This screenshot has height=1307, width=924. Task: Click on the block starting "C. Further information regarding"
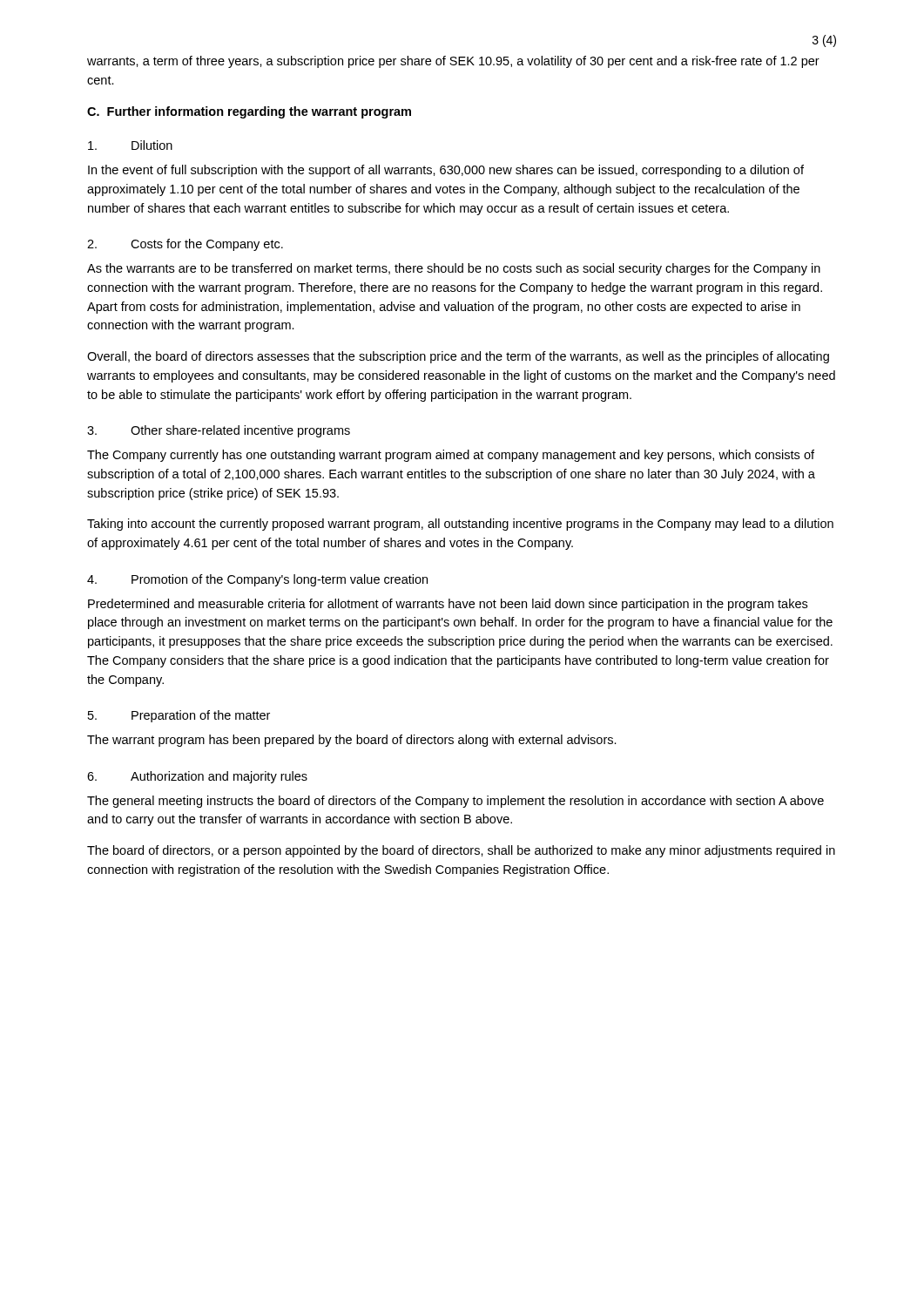coord(250,111)
